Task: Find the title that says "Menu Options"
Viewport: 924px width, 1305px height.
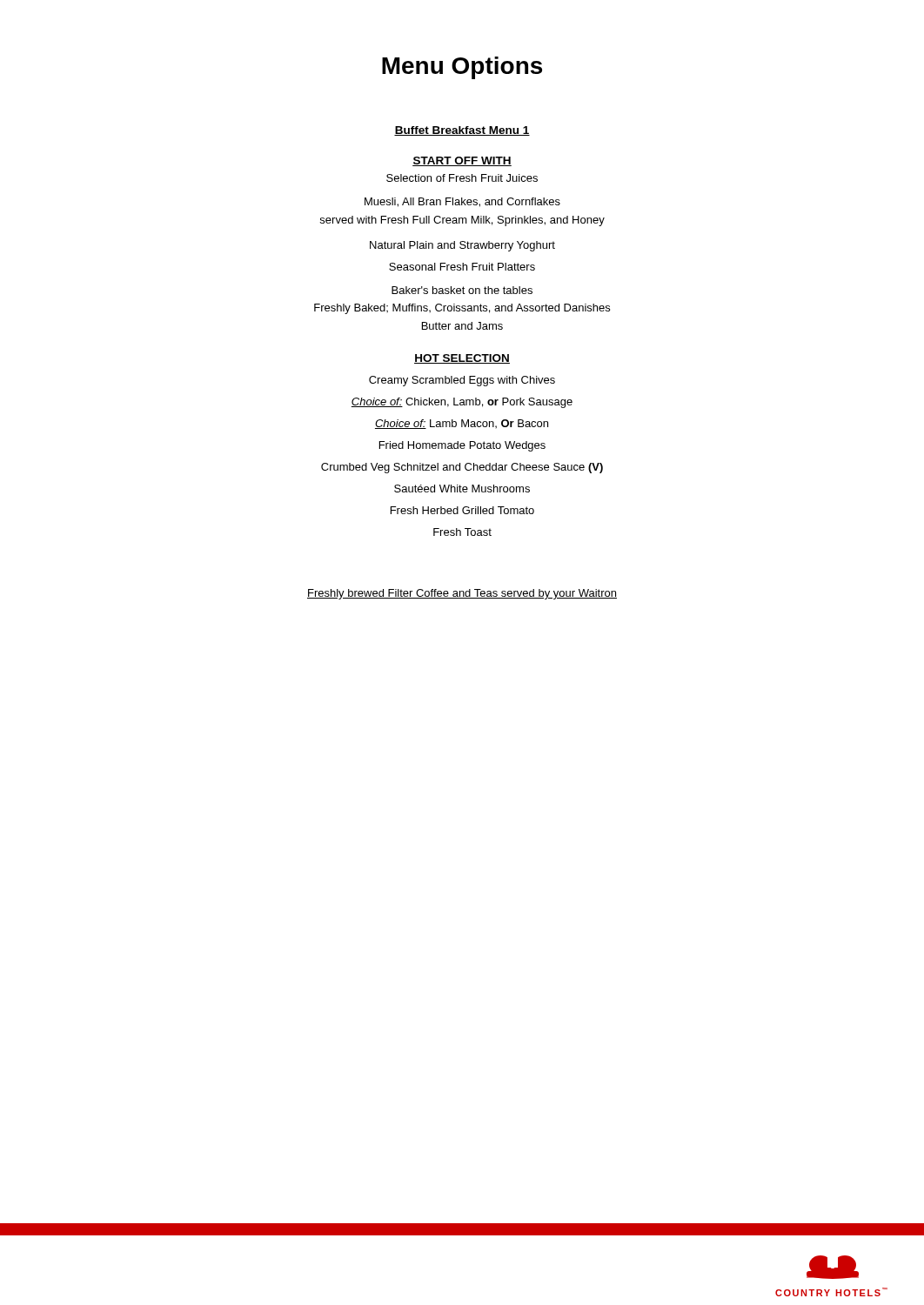Action: (462, 66)
